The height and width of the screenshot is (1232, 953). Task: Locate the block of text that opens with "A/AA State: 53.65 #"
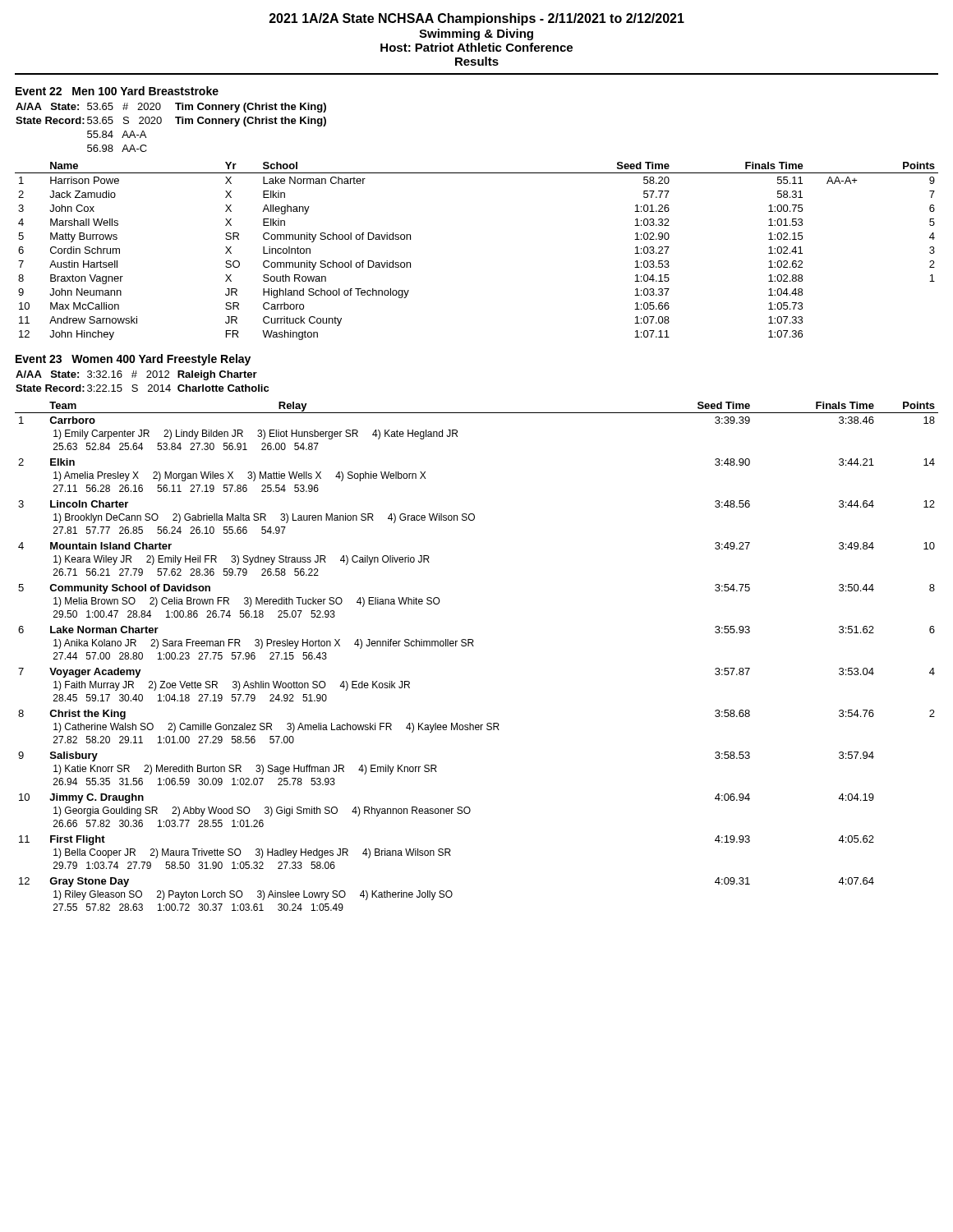pos(171,127)
